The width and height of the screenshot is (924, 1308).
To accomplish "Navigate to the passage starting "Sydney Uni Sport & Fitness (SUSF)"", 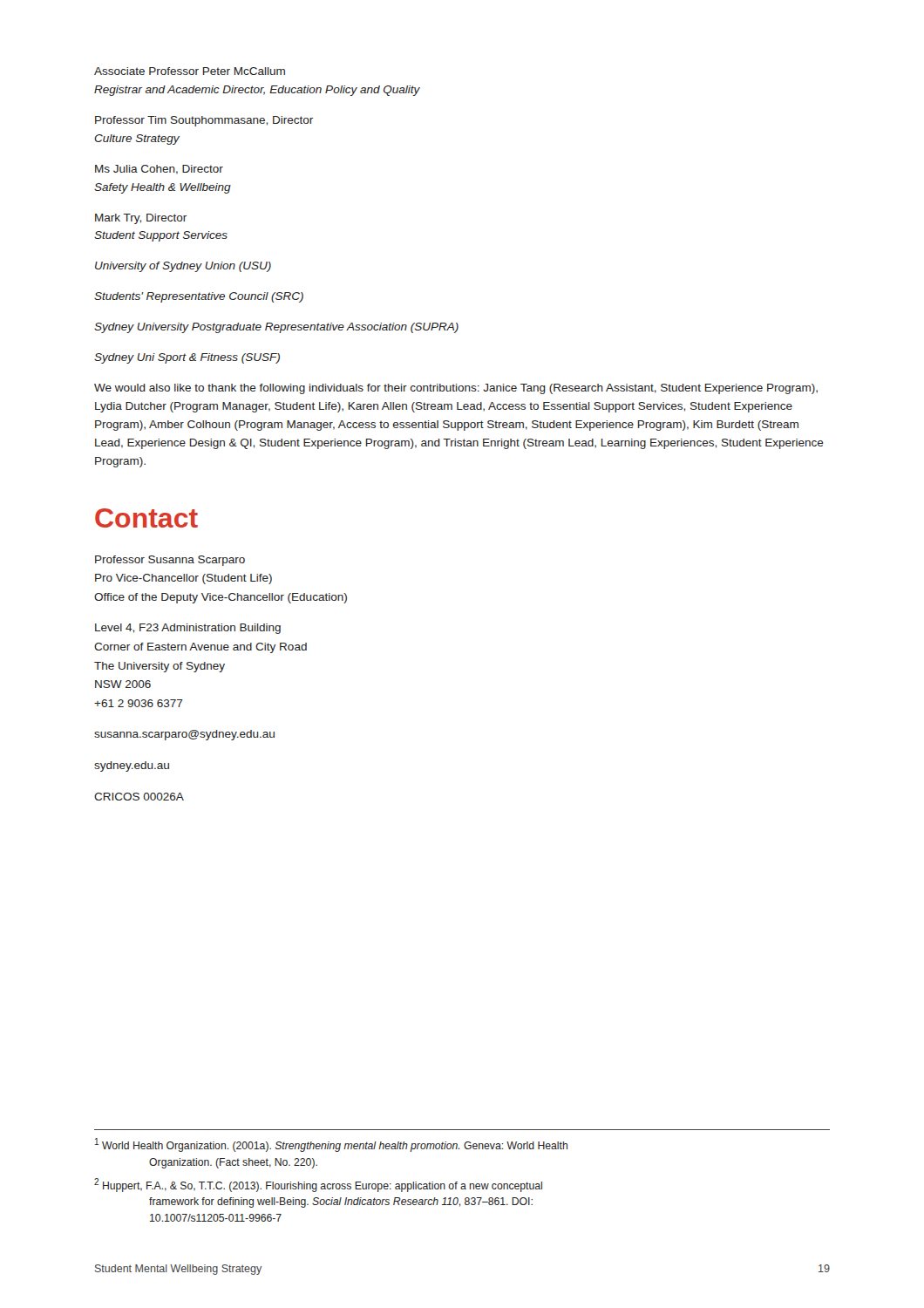I will click(187, 357).
